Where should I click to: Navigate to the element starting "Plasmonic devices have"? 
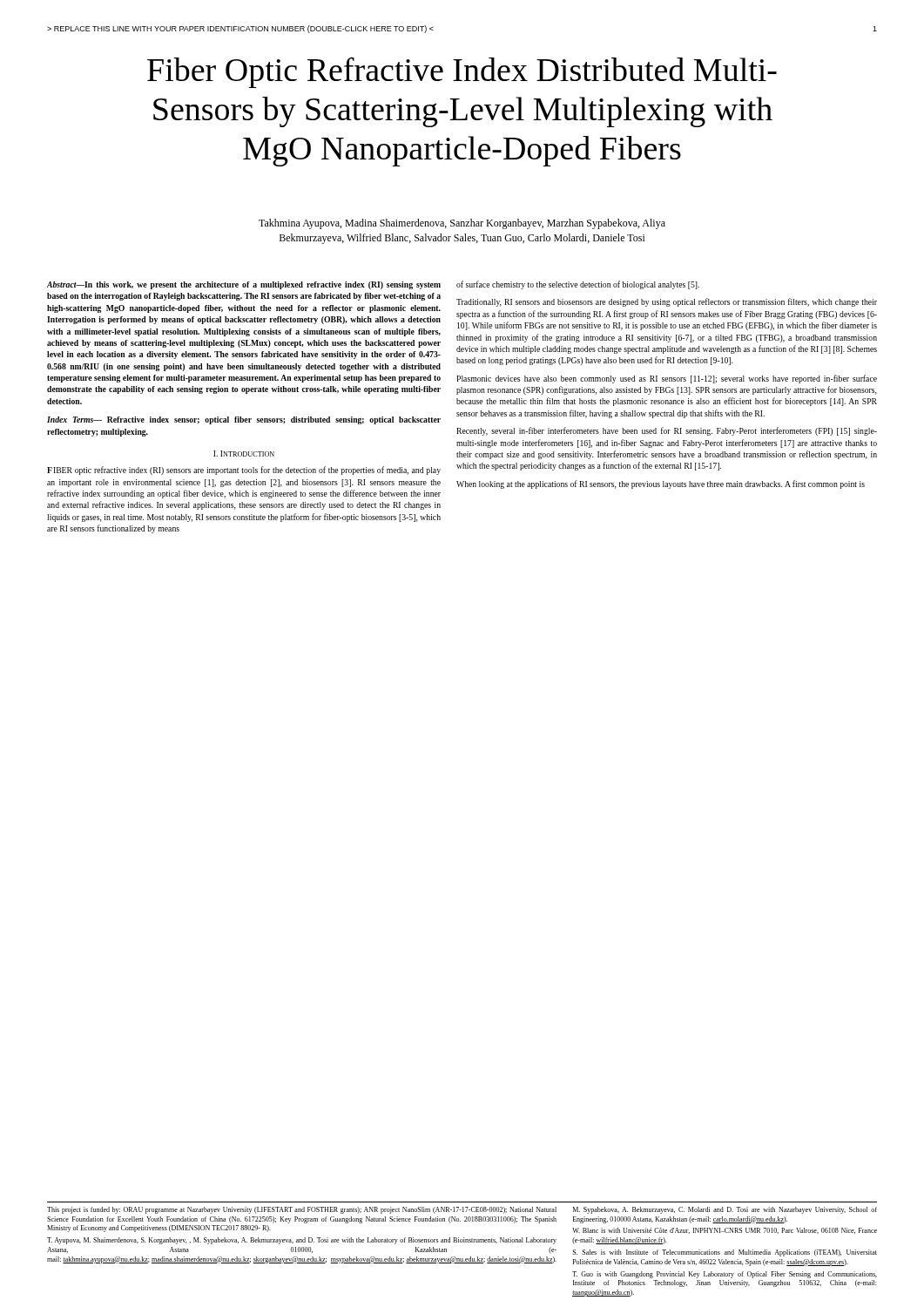[x=667, y=396]
